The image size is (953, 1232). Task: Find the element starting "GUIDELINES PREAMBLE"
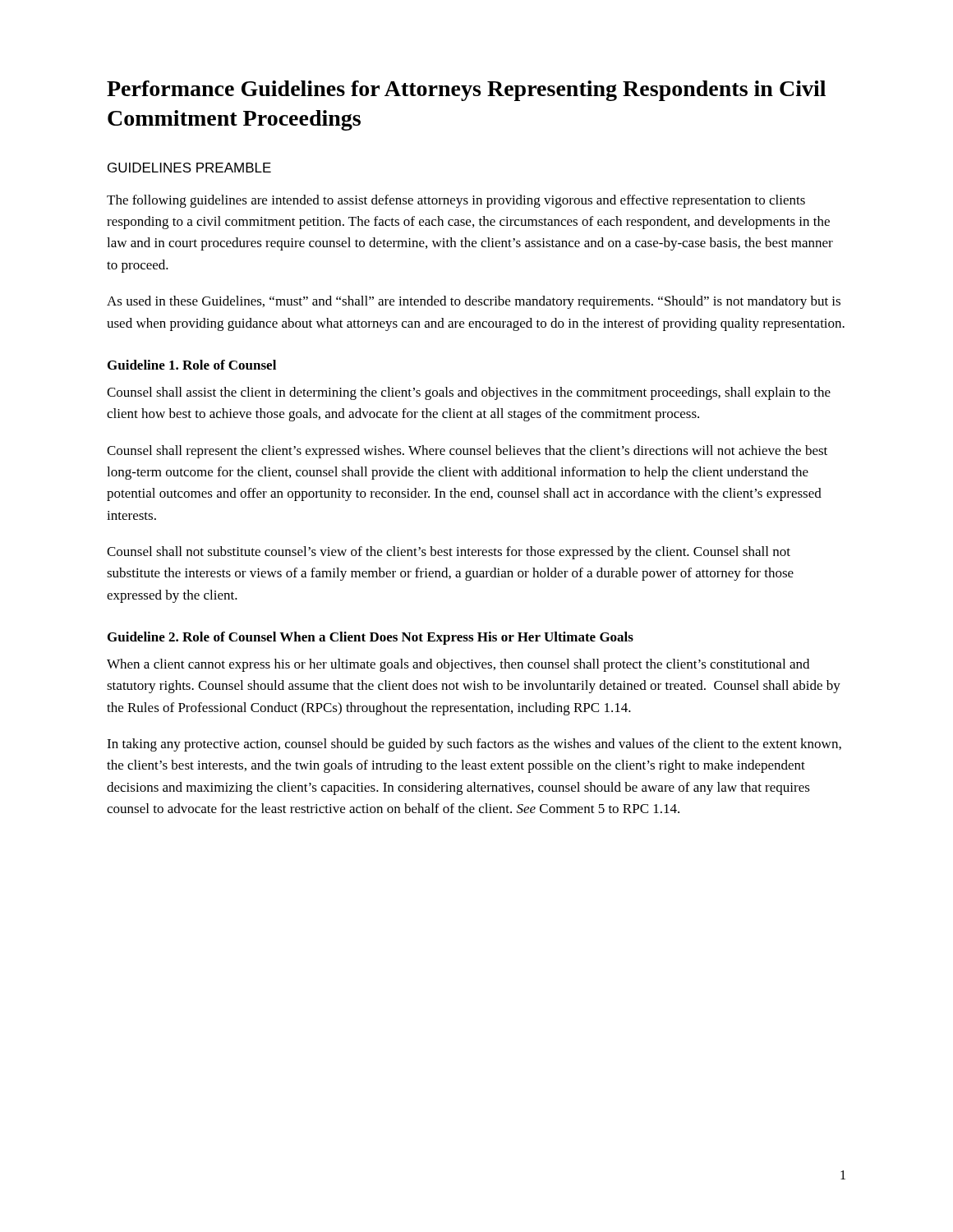click(189, 168)
